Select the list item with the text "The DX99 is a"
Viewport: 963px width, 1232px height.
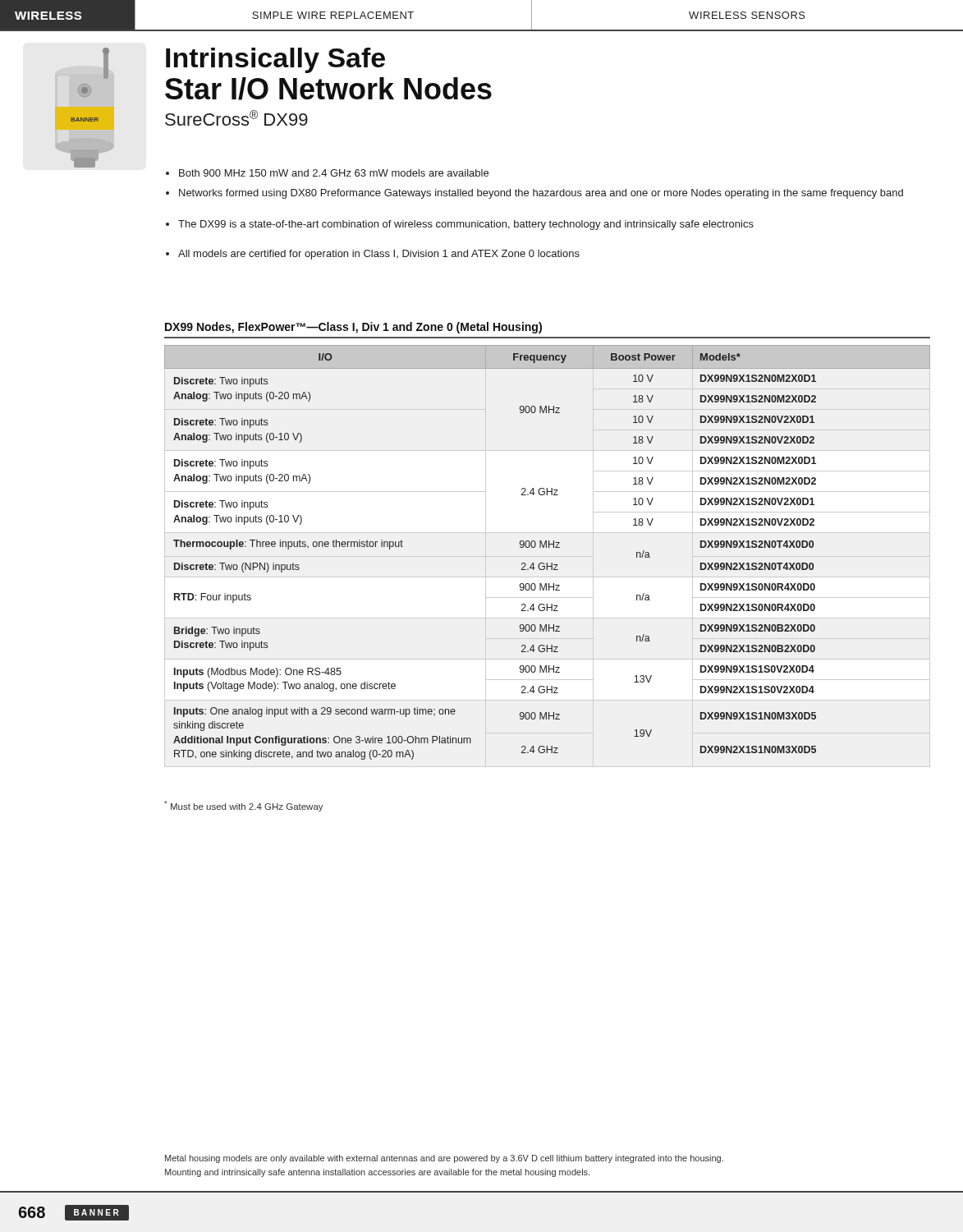[547, 224]
